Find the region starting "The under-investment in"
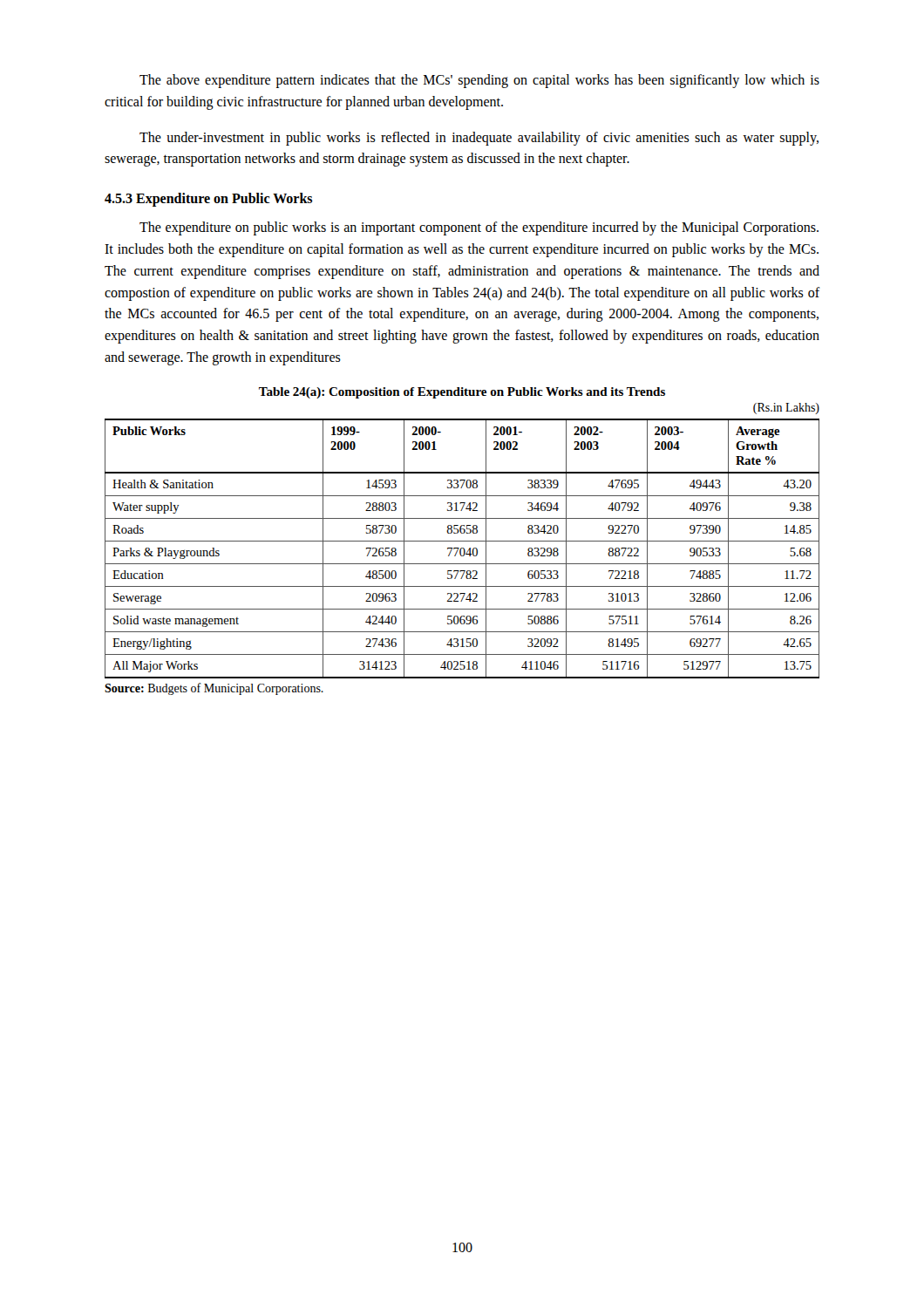The height and width of the screenshot is (1308, 924). (462, 149)
